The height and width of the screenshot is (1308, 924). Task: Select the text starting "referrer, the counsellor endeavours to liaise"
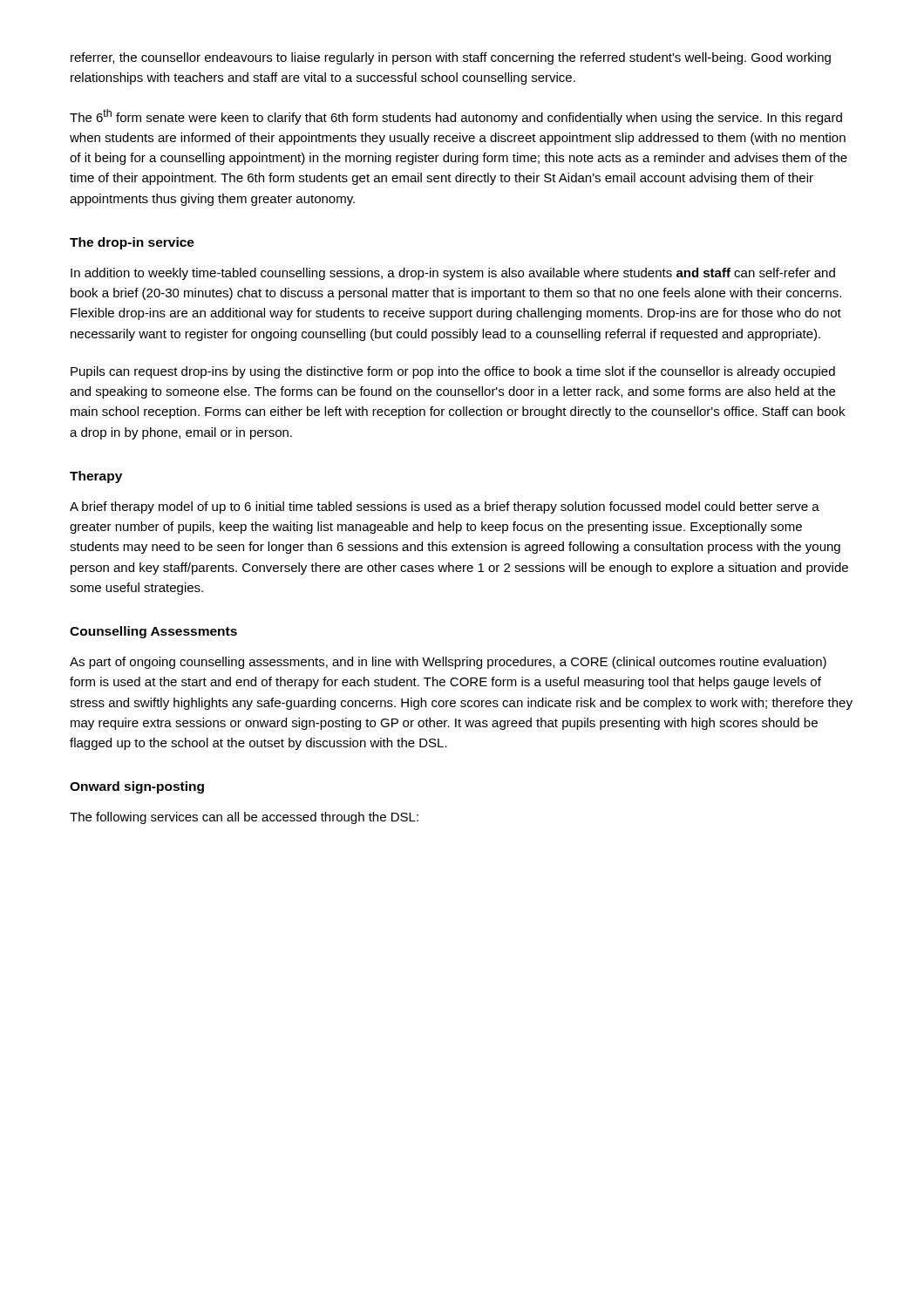click(451, 67)
